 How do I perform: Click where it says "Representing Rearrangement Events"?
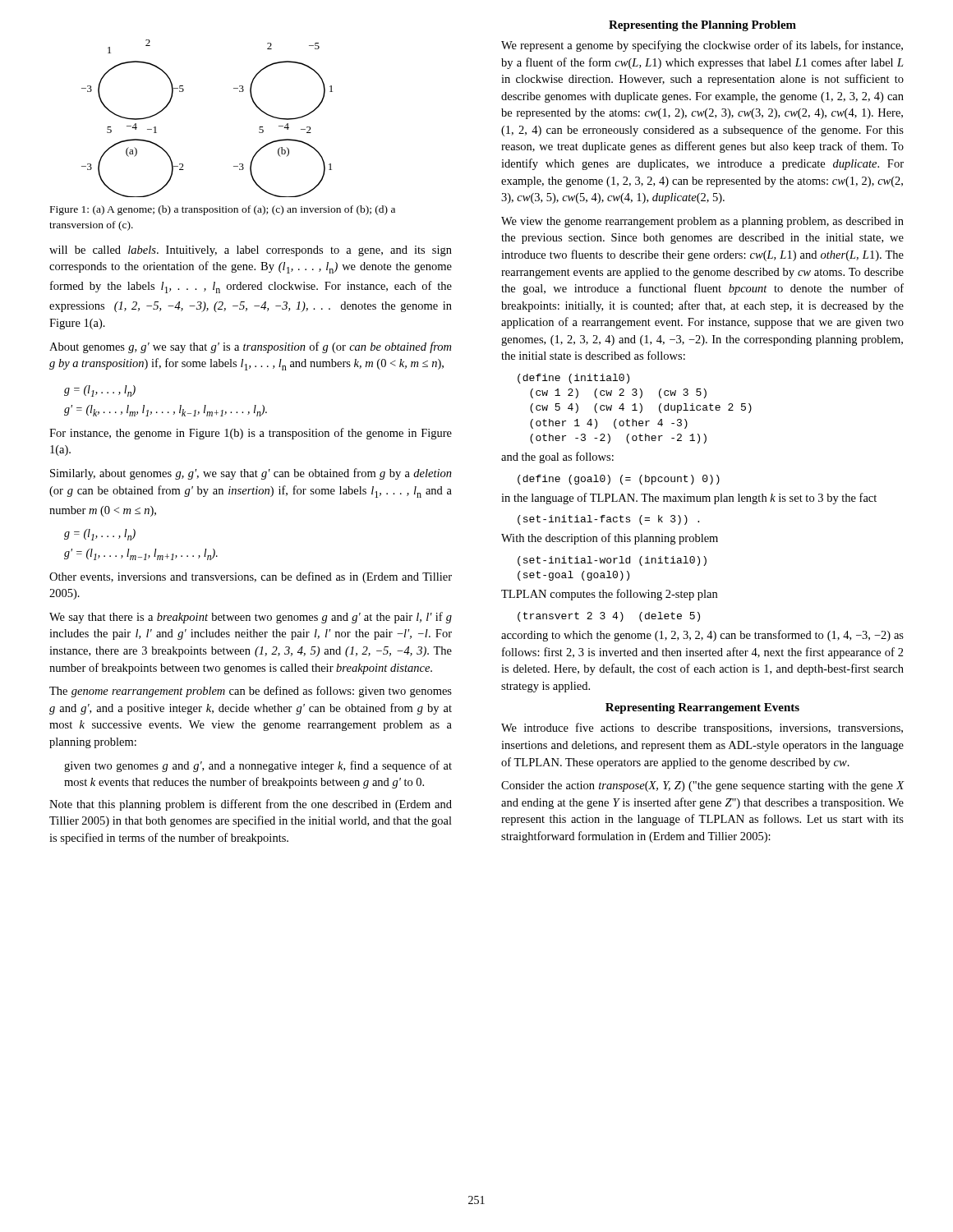702,708
